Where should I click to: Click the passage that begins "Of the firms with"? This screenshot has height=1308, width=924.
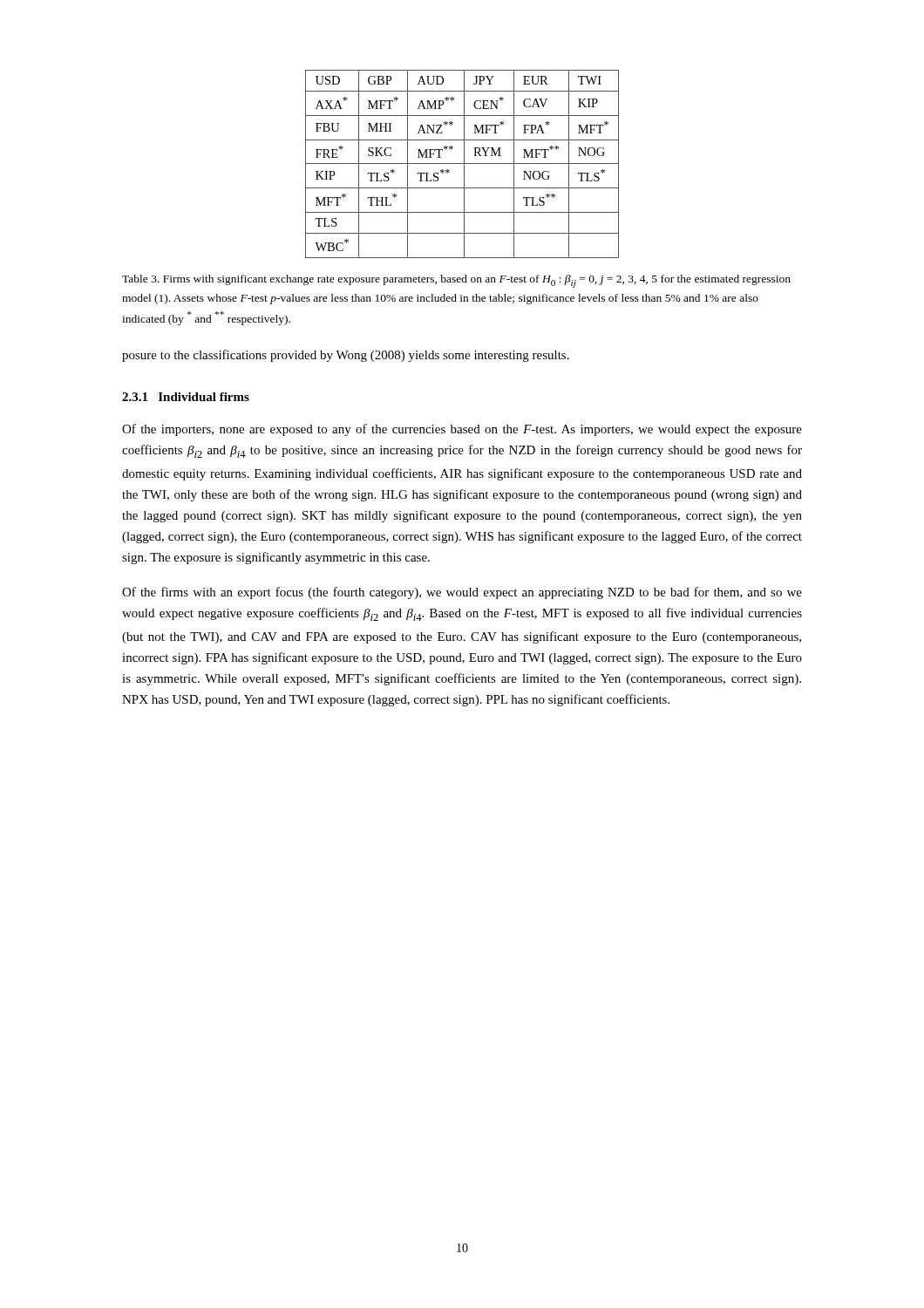click(462, 645)
